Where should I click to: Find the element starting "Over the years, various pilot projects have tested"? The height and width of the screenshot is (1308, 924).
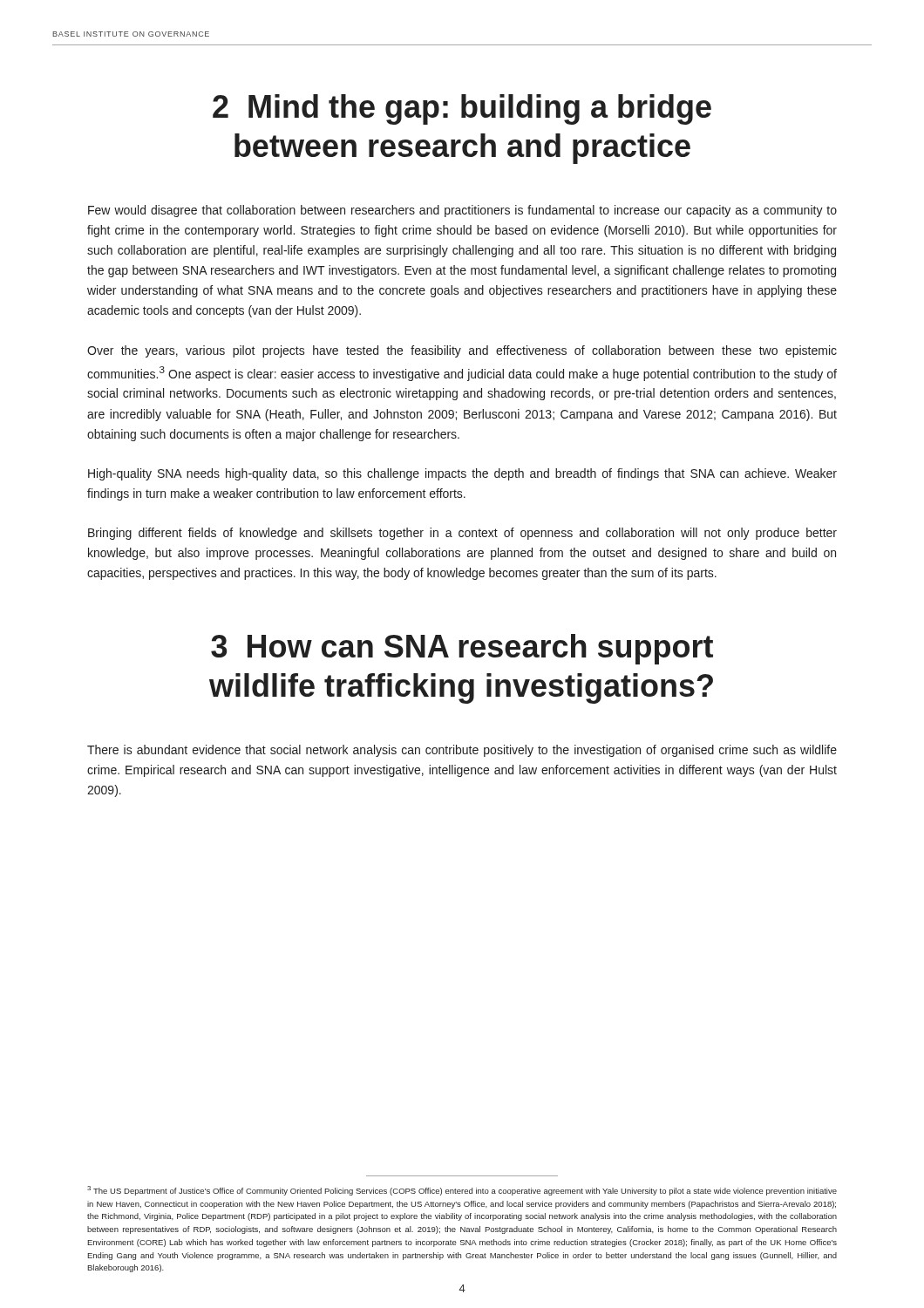pyautogui.click(x=462, y=392)
